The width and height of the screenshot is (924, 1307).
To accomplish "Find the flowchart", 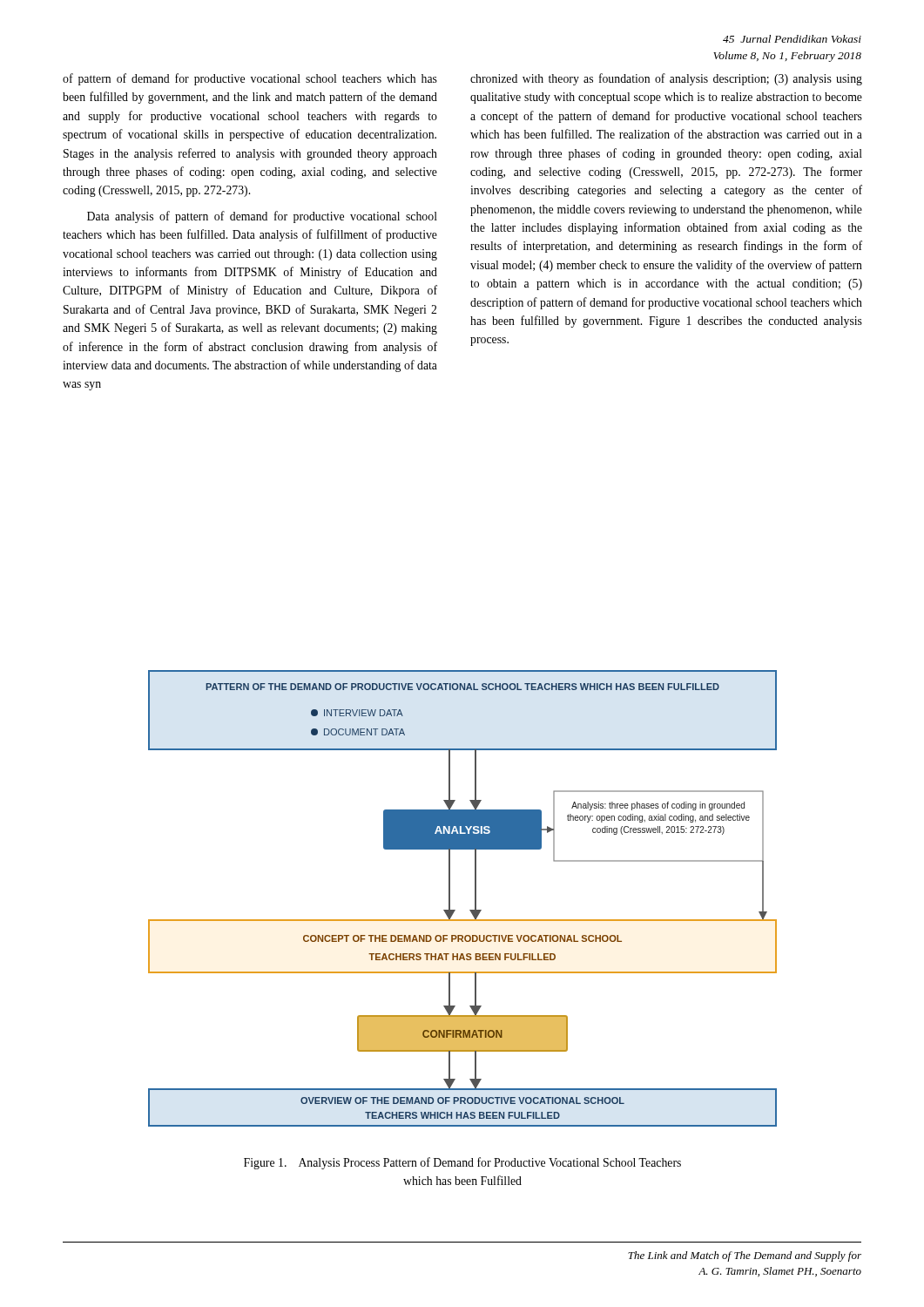I will (x=462, y=898).
